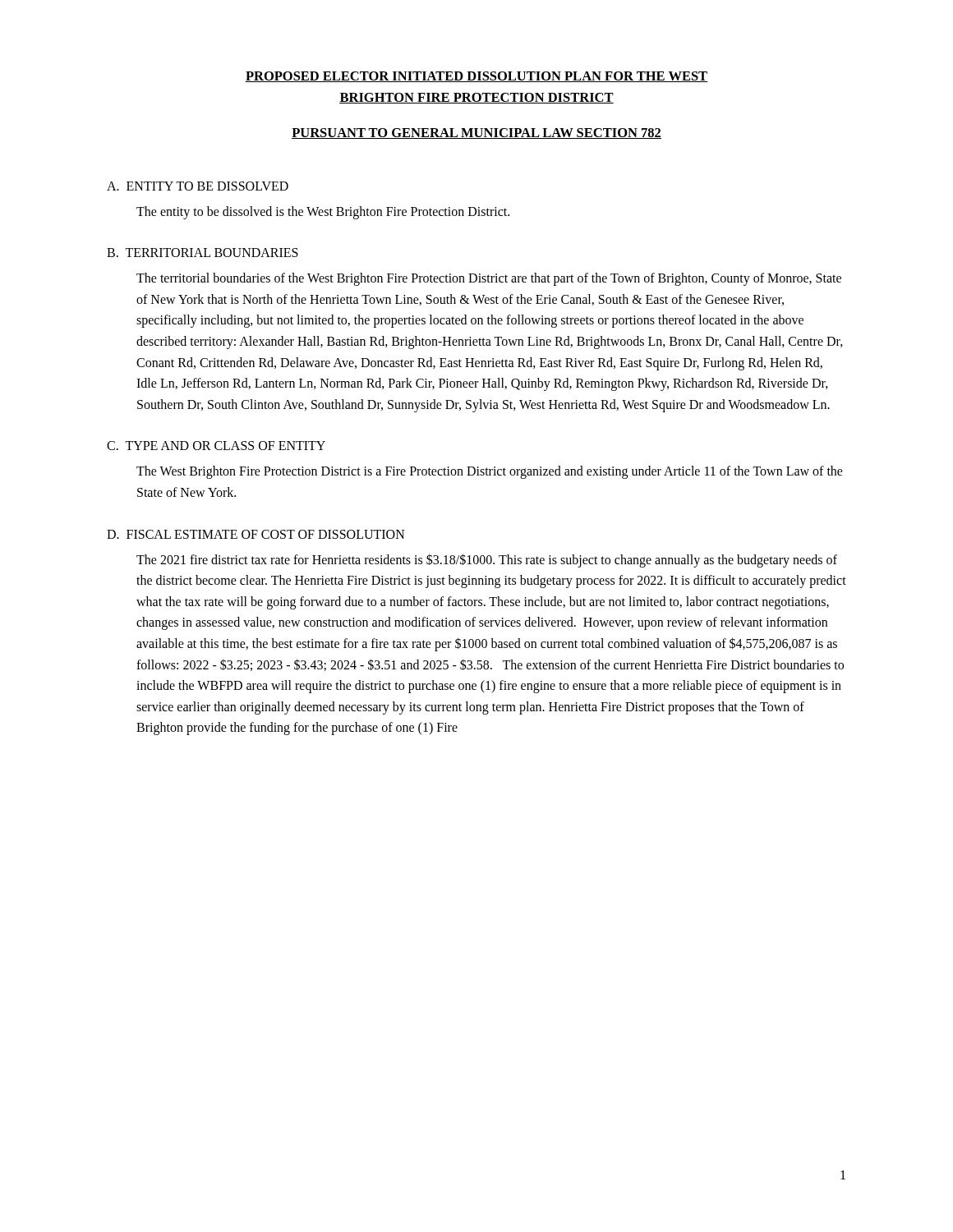Click where it says "A. ENTITY TO BE DISSOLVED"
The width and height of the screenshot is (953, 1232).
point(198,186)
